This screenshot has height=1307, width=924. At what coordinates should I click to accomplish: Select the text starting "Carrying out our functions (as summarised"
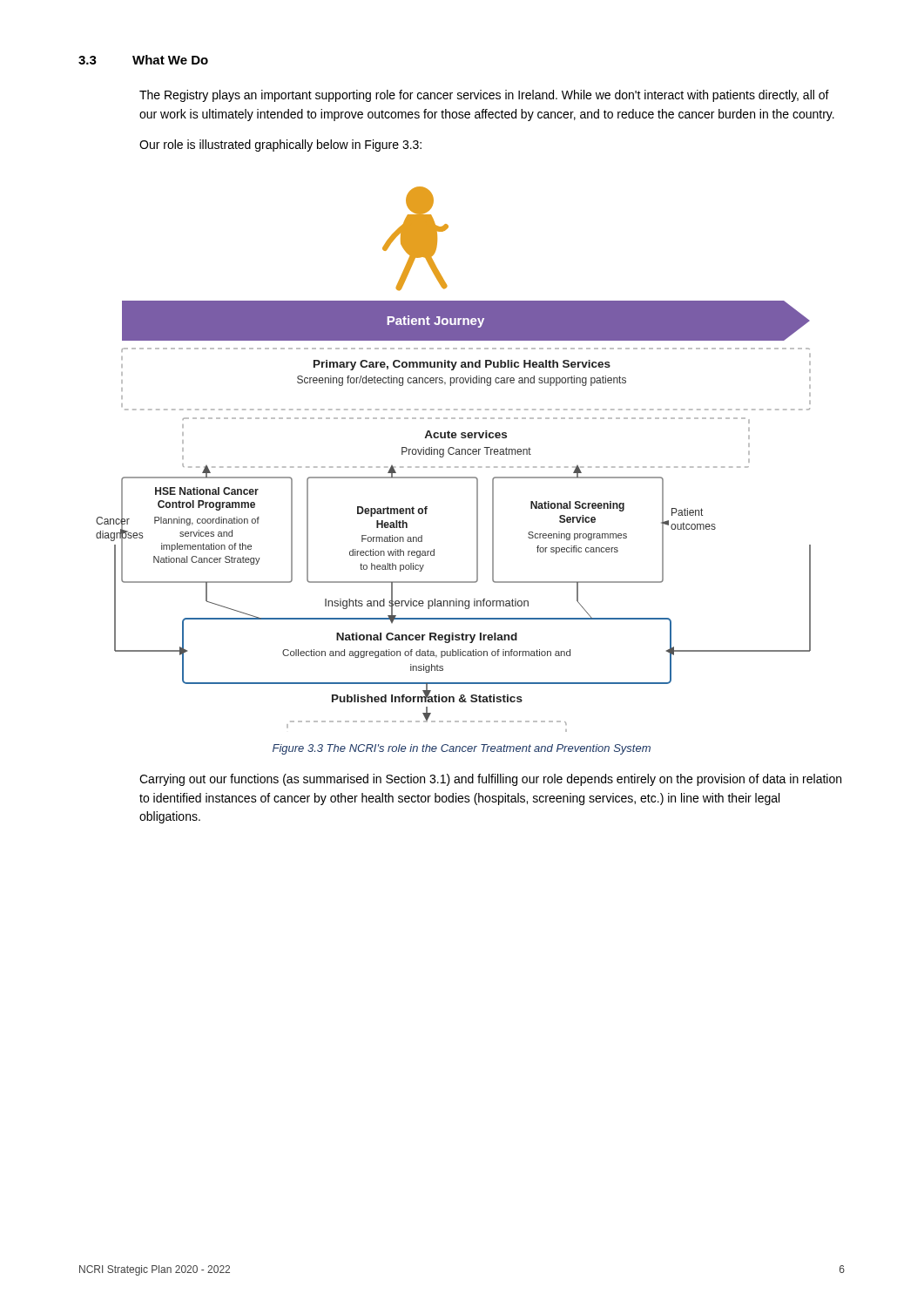pos(491,798)
